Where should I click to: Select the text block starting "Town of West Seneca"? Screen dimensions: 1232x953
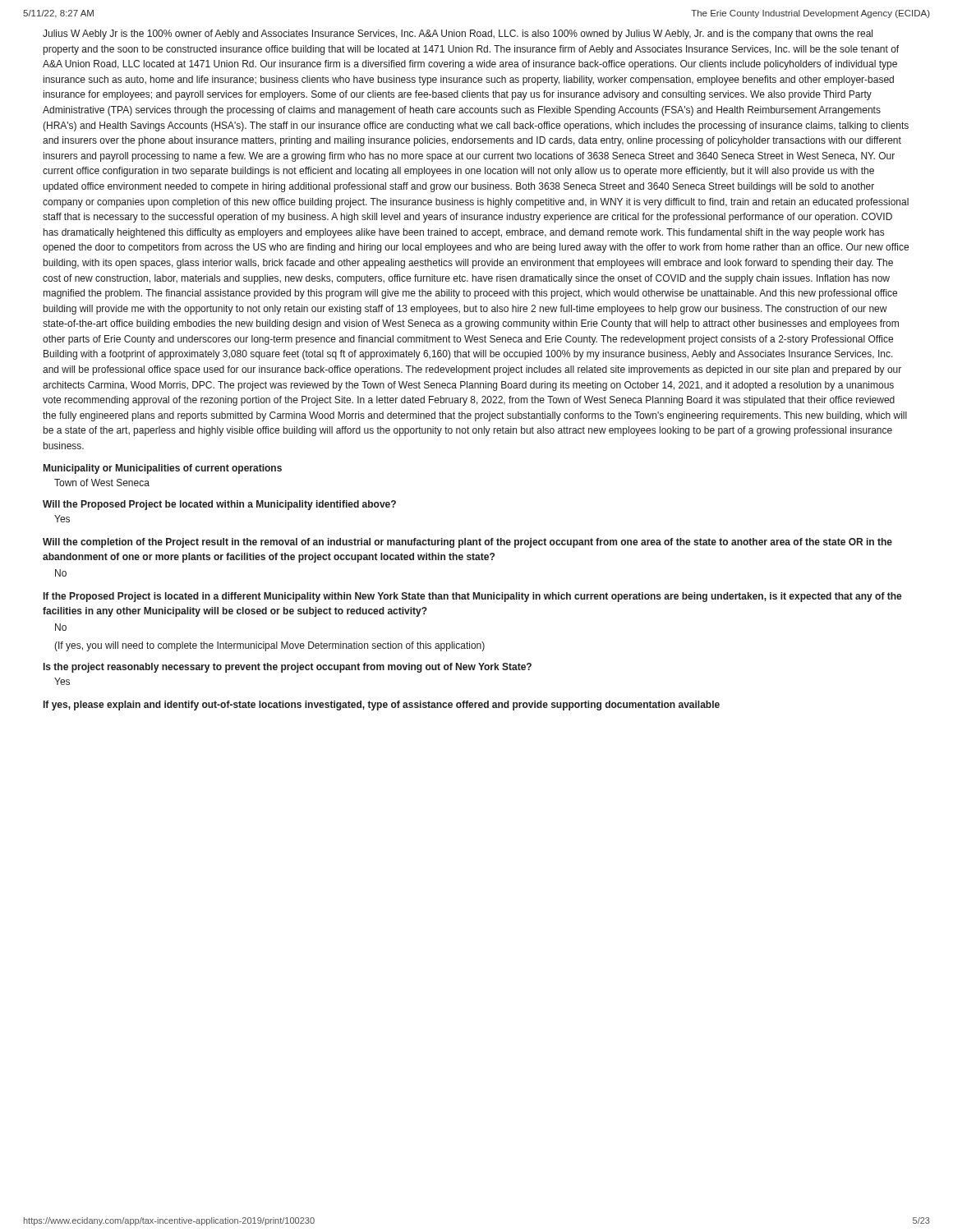(x=102, y=483)
